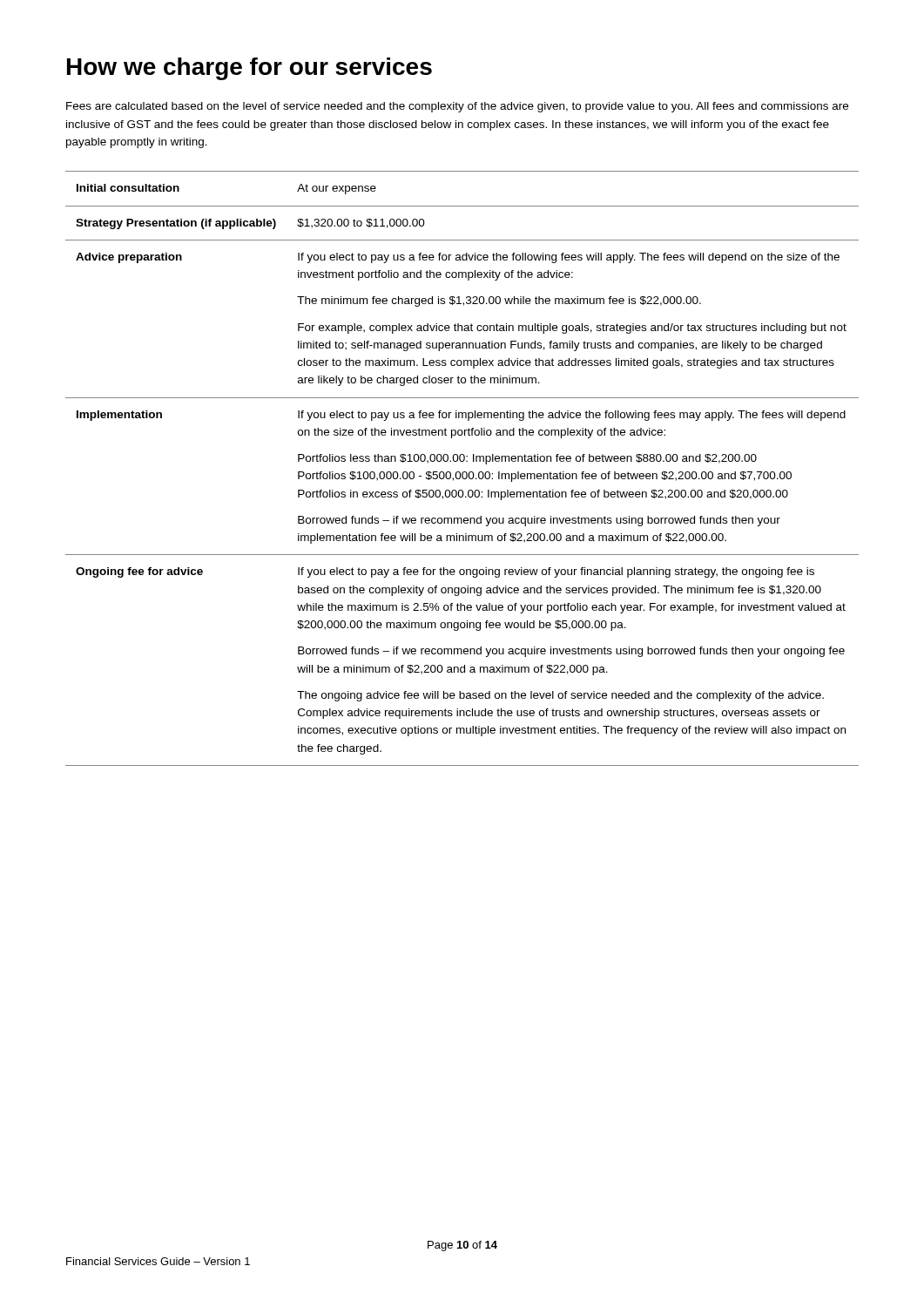
Task: Click on the passage starting "How we charge for our"
Action: [249, 67]
